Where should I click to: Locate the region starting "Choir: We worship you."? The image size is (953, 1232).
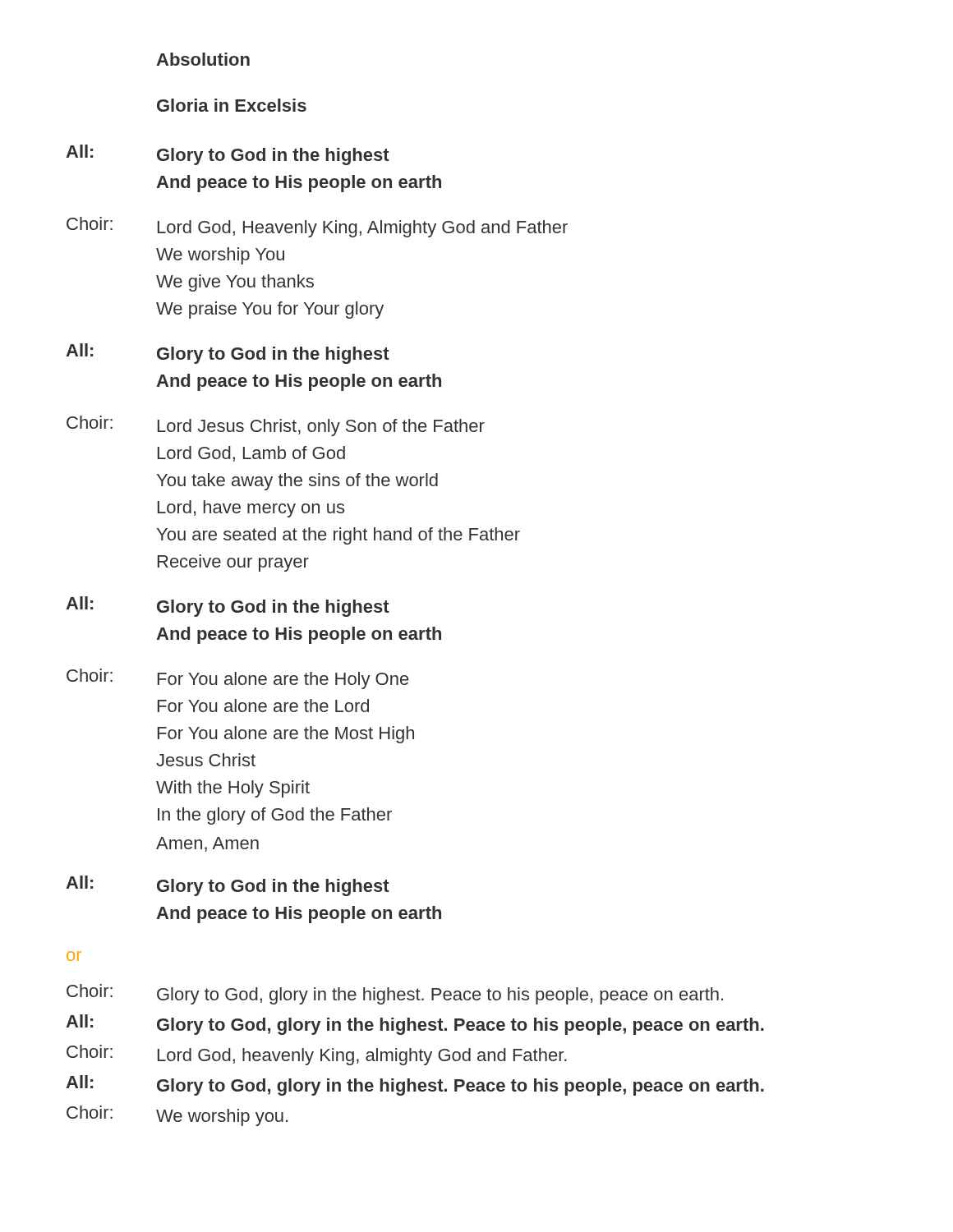point(177,1116)
